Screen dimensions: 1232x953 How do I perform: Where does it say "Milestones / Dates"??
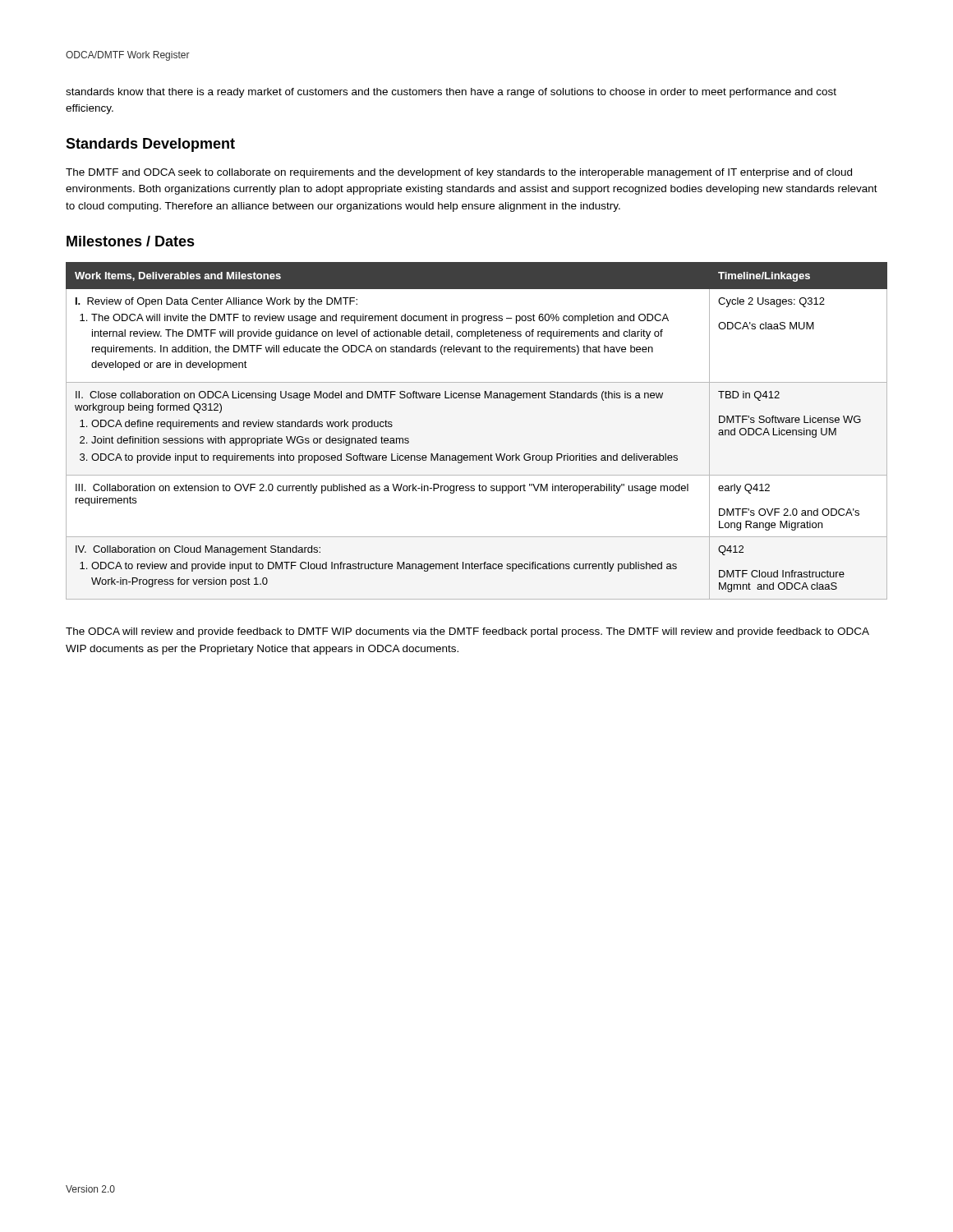(130, 242)
